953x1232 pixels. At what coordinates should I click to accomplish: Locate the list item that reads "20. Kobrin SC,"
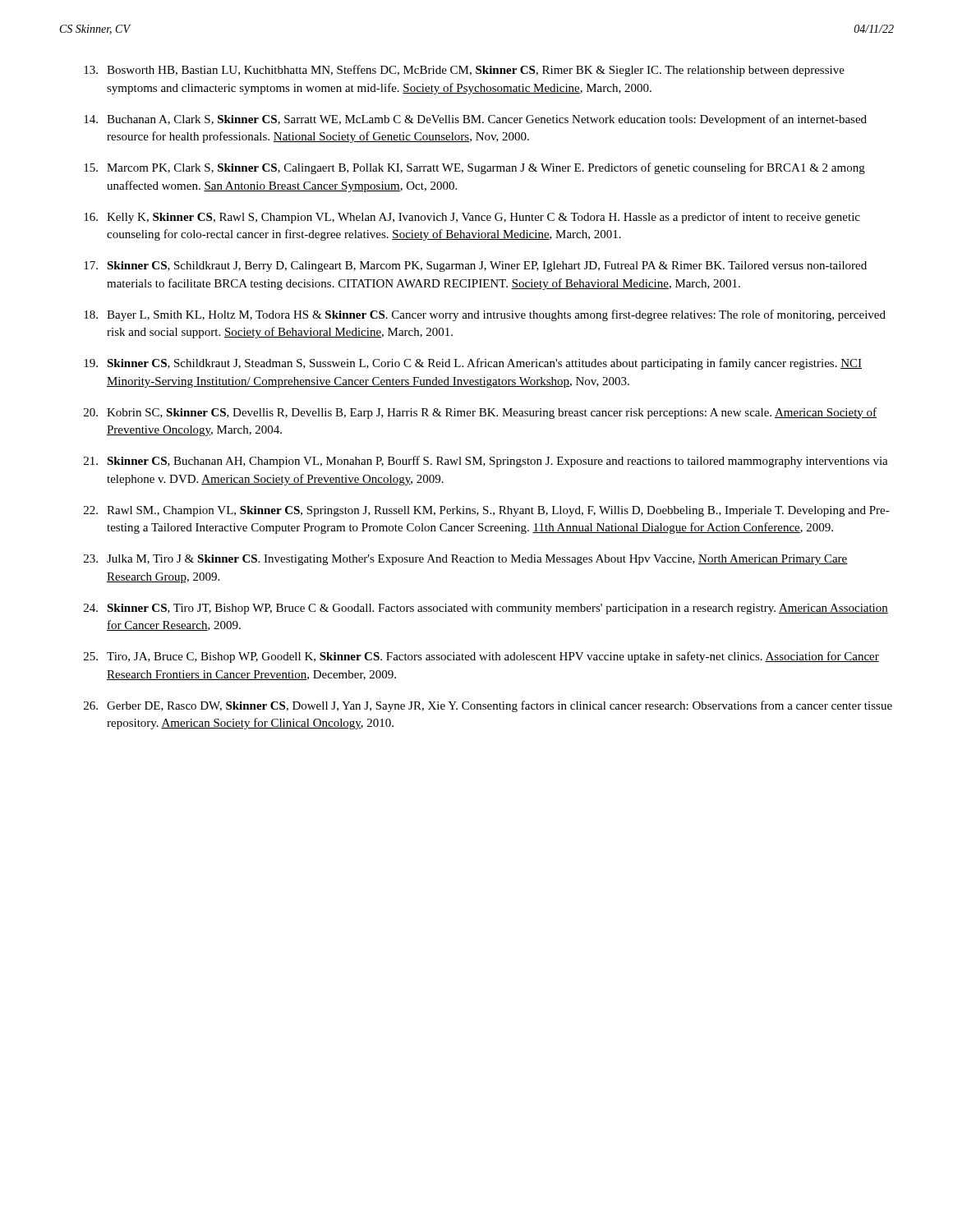coord(476,422)
